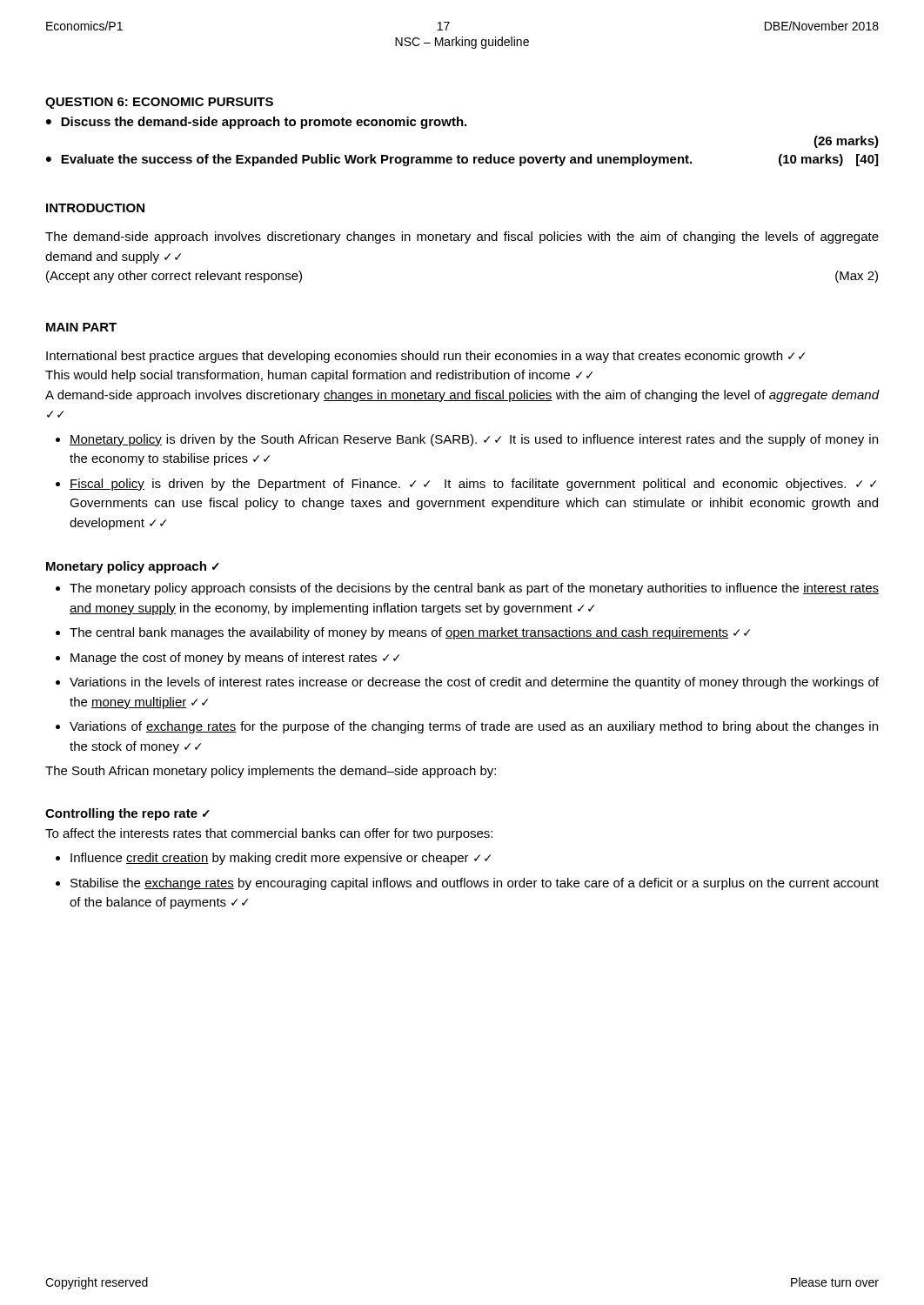Viewport: 924px width, 1305px height.
Task: Select the list item with the text "Stabilise the exchange rates"
Action: 474,892
